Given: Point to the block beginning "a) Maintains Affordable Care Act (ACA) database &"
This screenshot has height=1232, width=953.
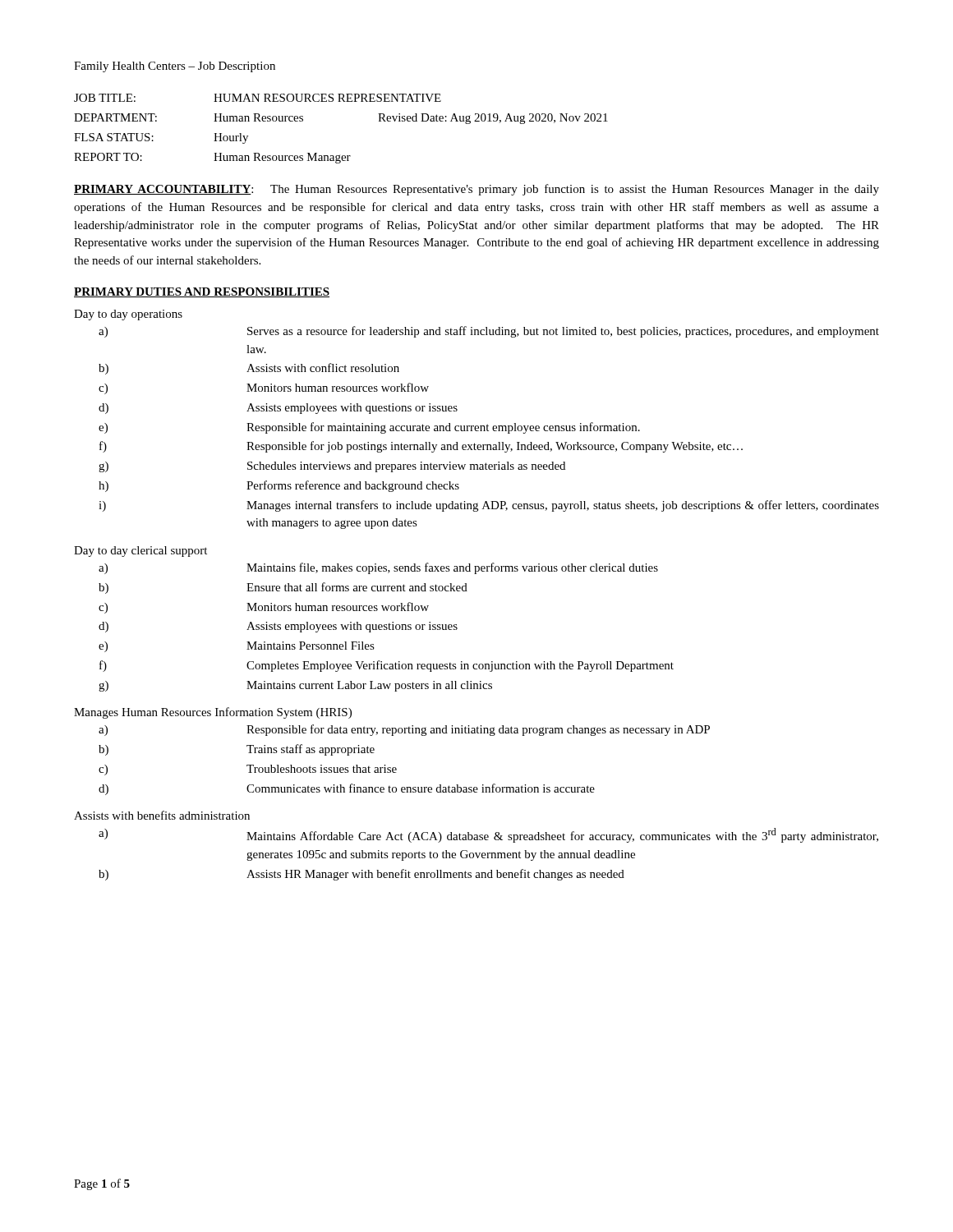Looking at the screenshot, I should click(476, 844).
